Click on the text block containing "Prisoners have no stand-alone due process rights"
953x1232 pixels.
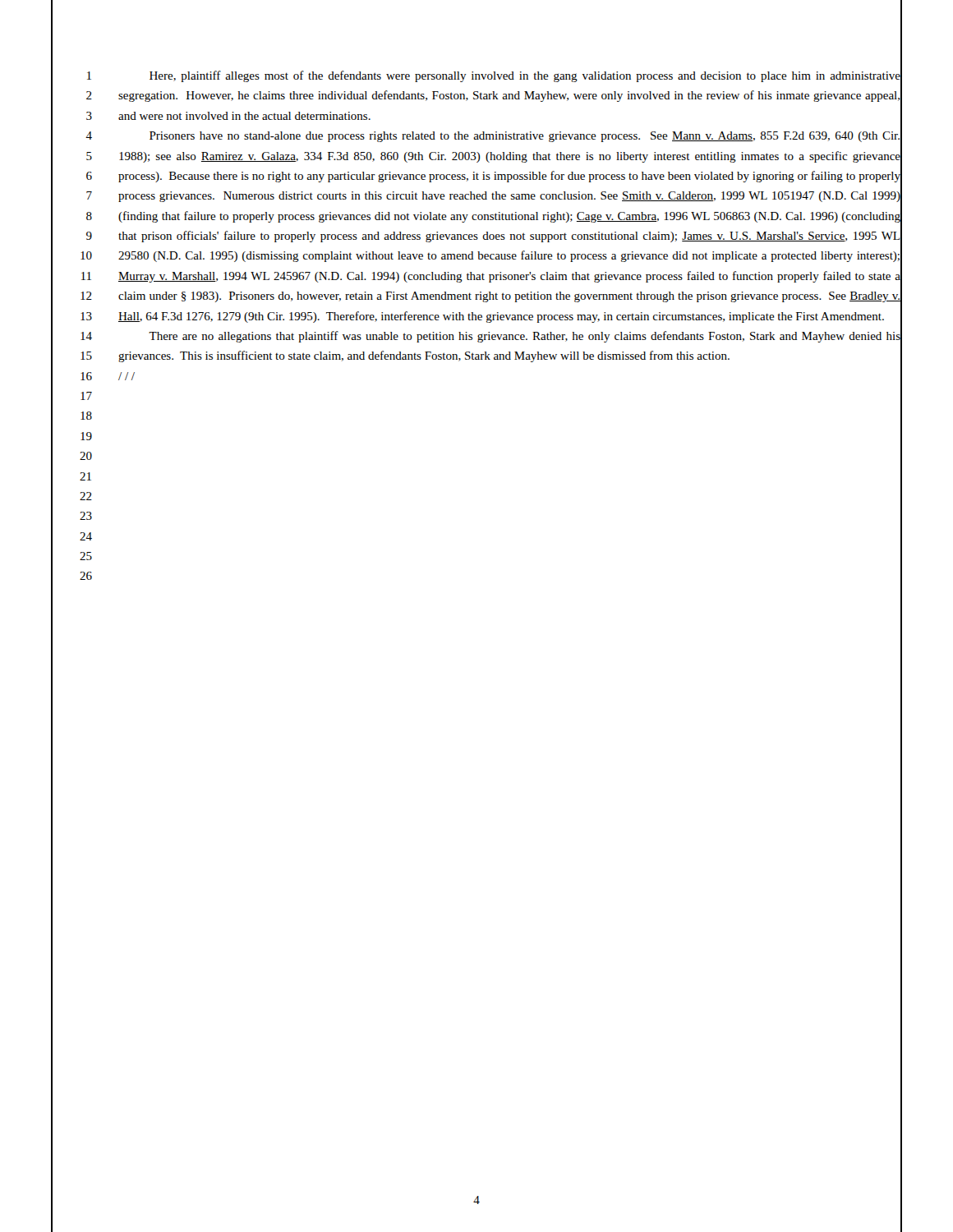click(x=509, y=226)
